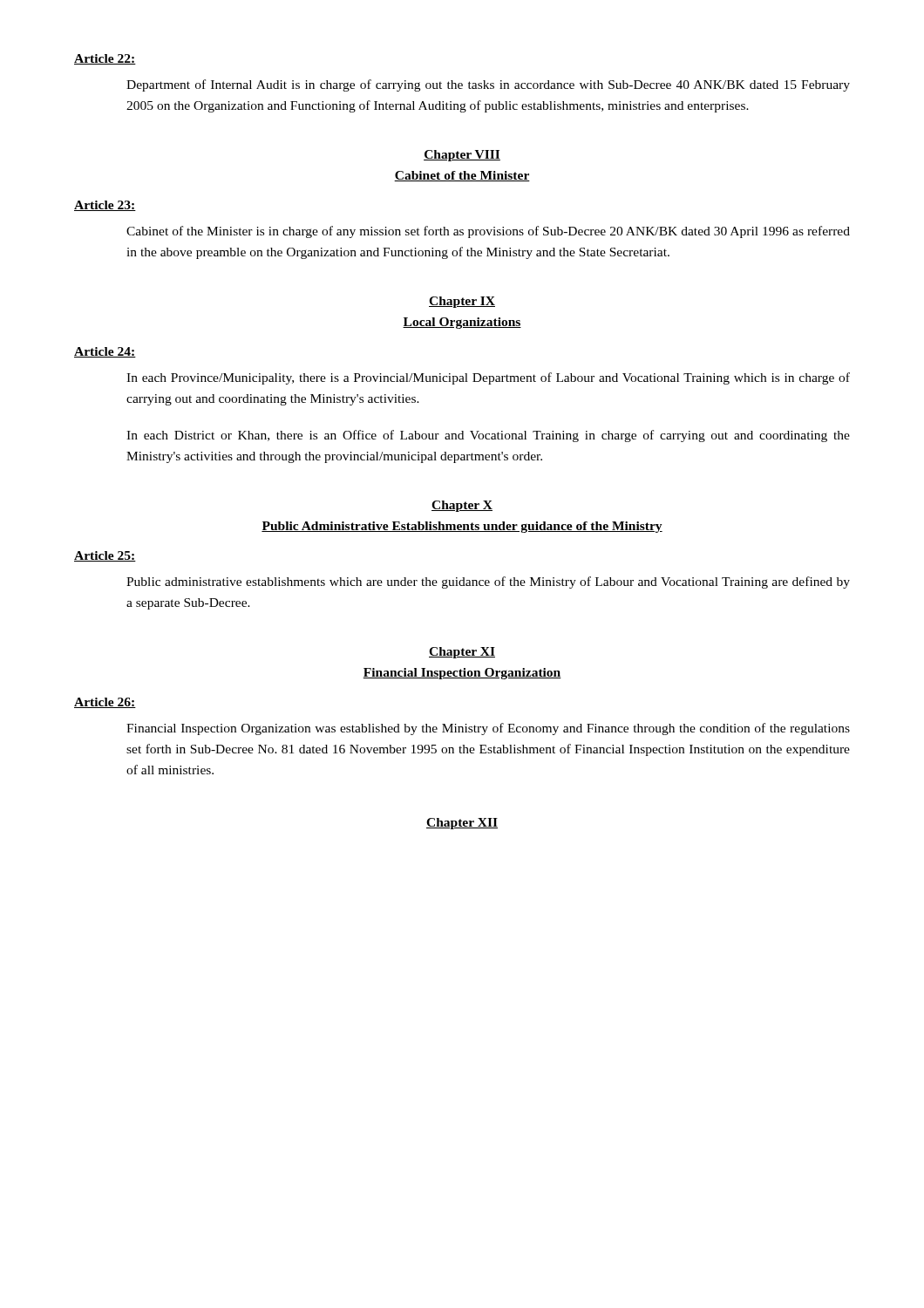Click on the section header containing "Chapter X Public Administrative Establishments under guidance"

pyautogui.click(x=462, y=516)
